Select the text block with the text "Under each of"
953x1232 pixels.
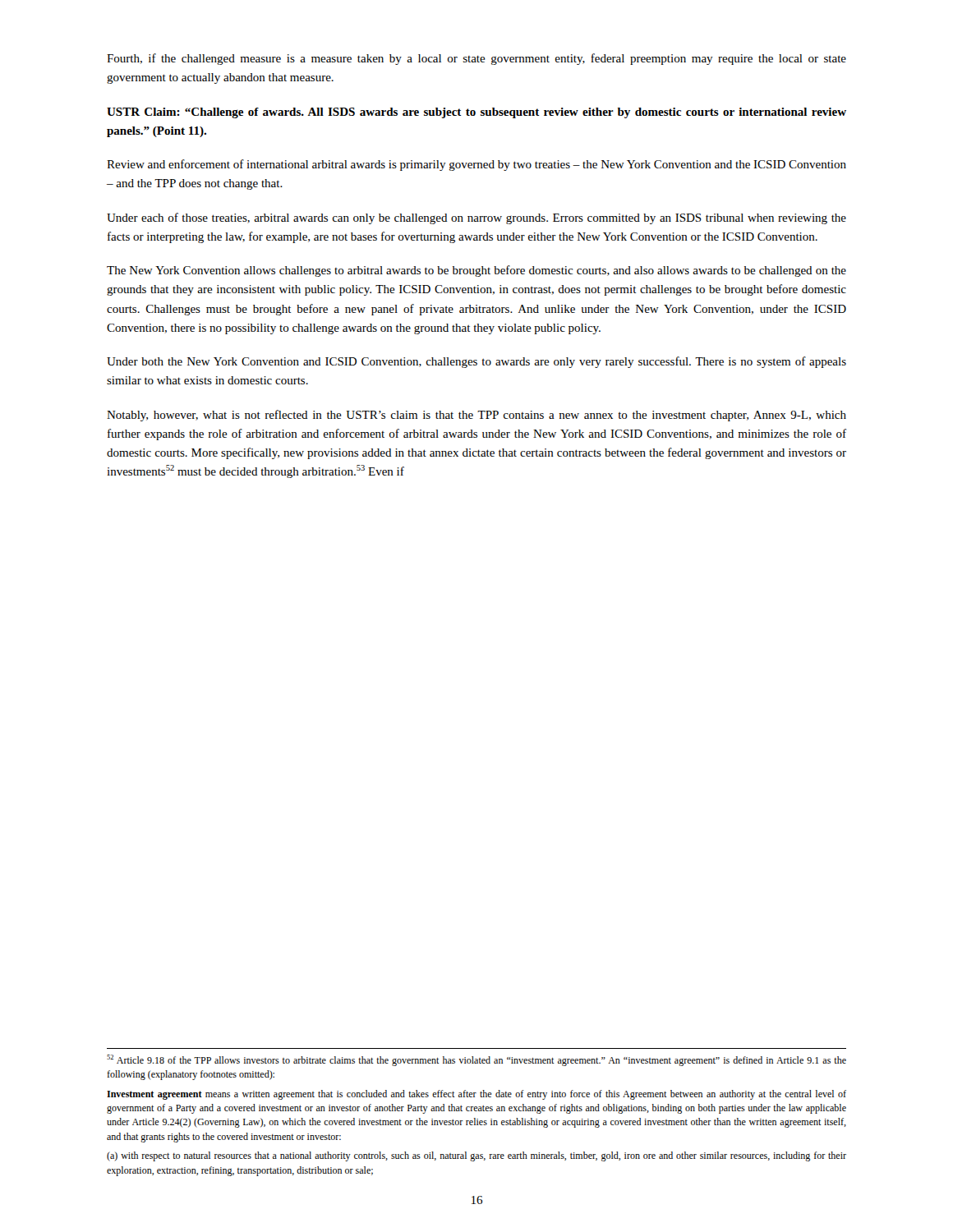[476, 227]
